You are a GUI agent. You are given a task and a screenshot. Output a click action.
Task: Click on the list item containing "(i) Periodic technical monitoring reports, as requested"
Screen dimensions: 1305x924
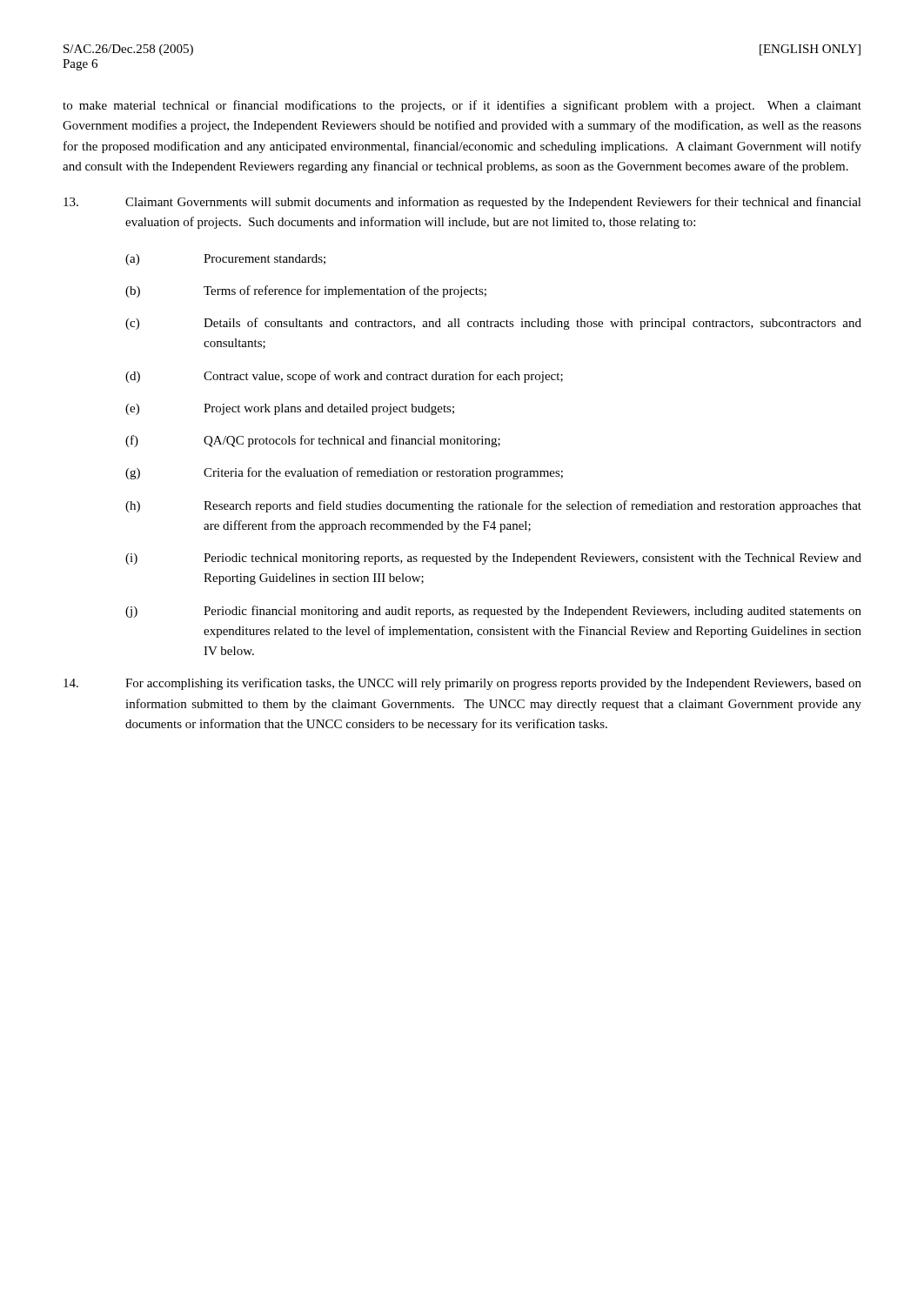click(x=493, y=568)
